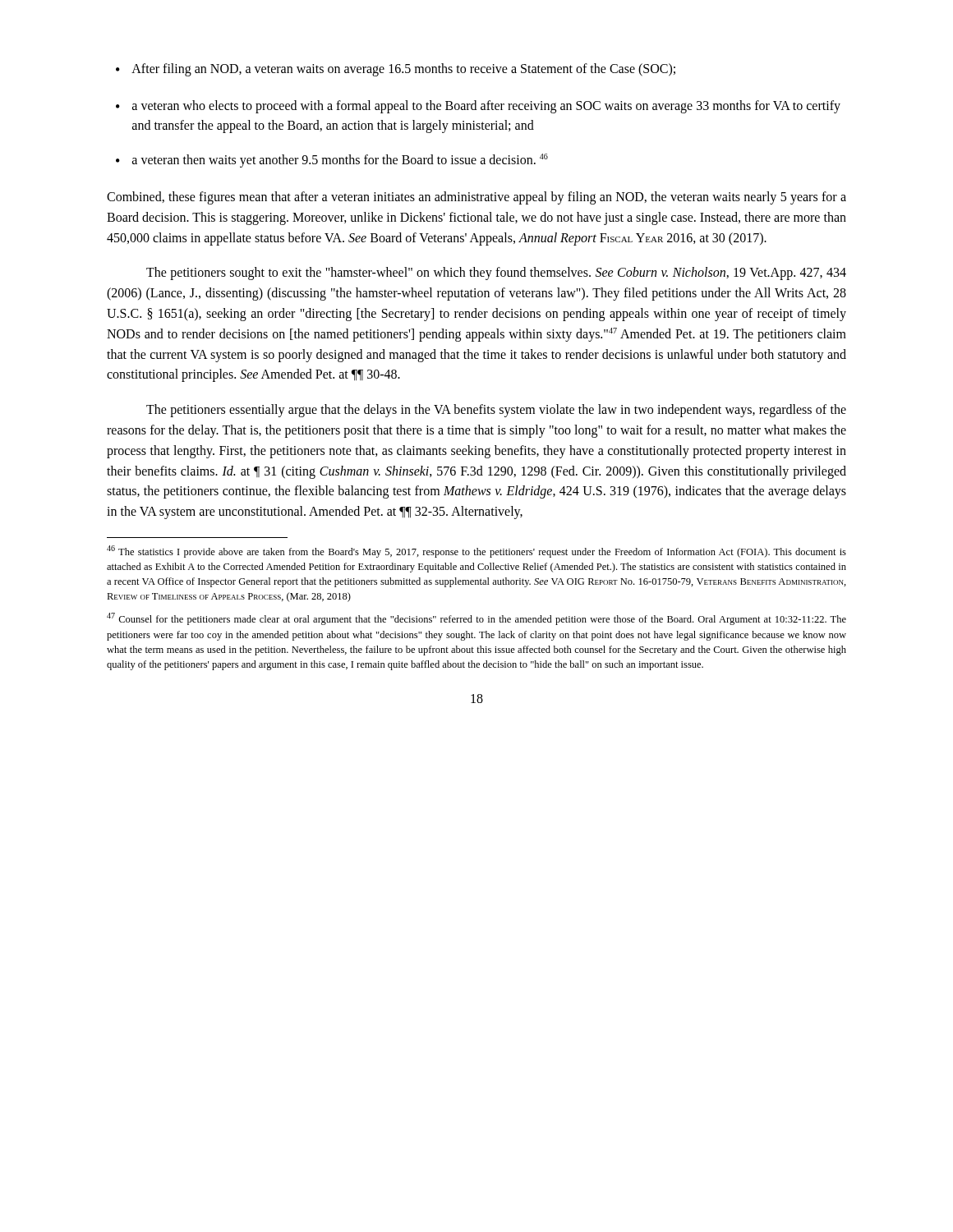The height and width of the screenshot is (1232, 953).
Task: Find the block on this page that starts "47 Counsel for the petitioners made"
Action: [x=476, y=642]
